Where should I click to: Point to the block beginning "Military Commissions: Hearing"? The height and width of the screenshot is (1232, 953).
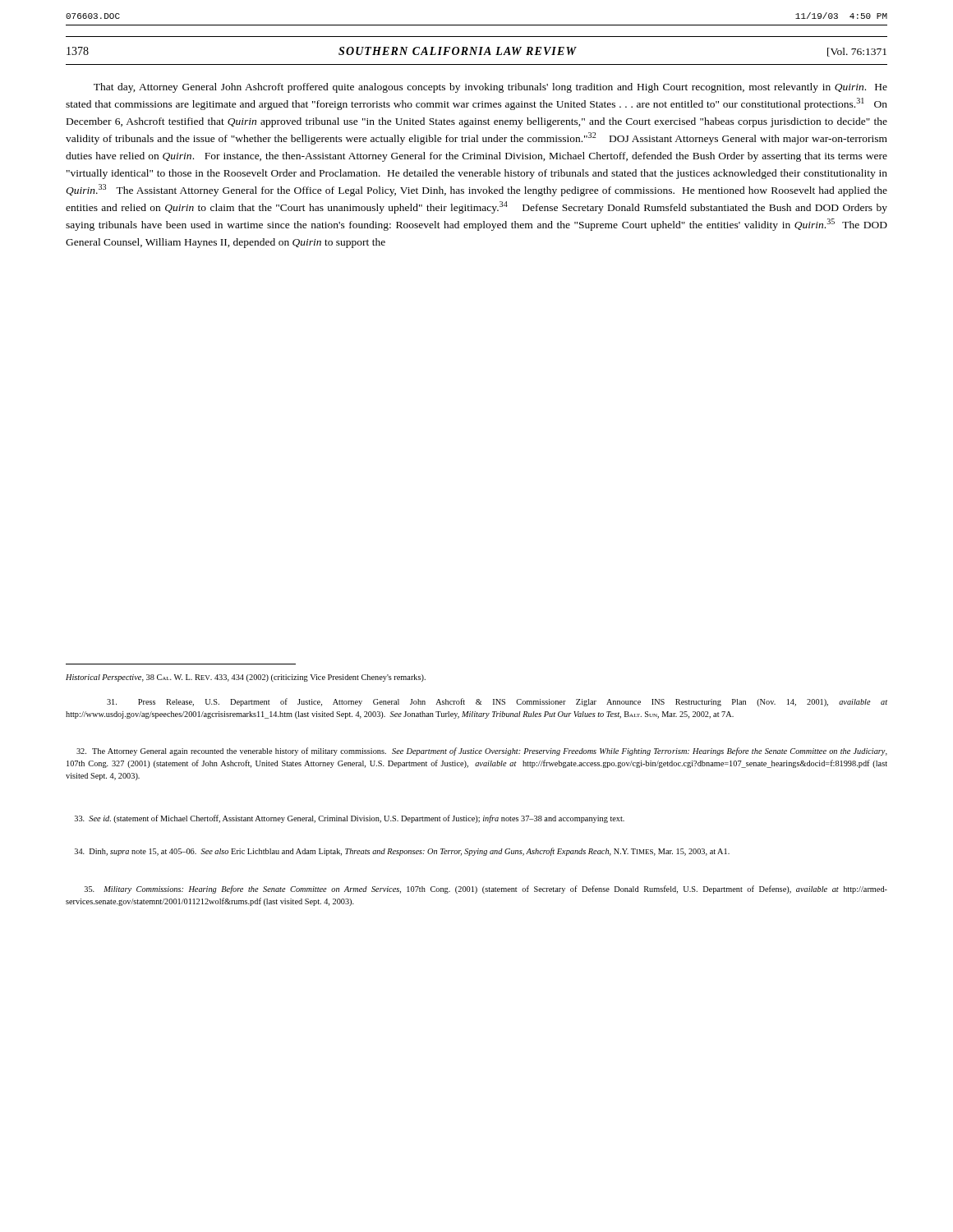click(476, 896)
